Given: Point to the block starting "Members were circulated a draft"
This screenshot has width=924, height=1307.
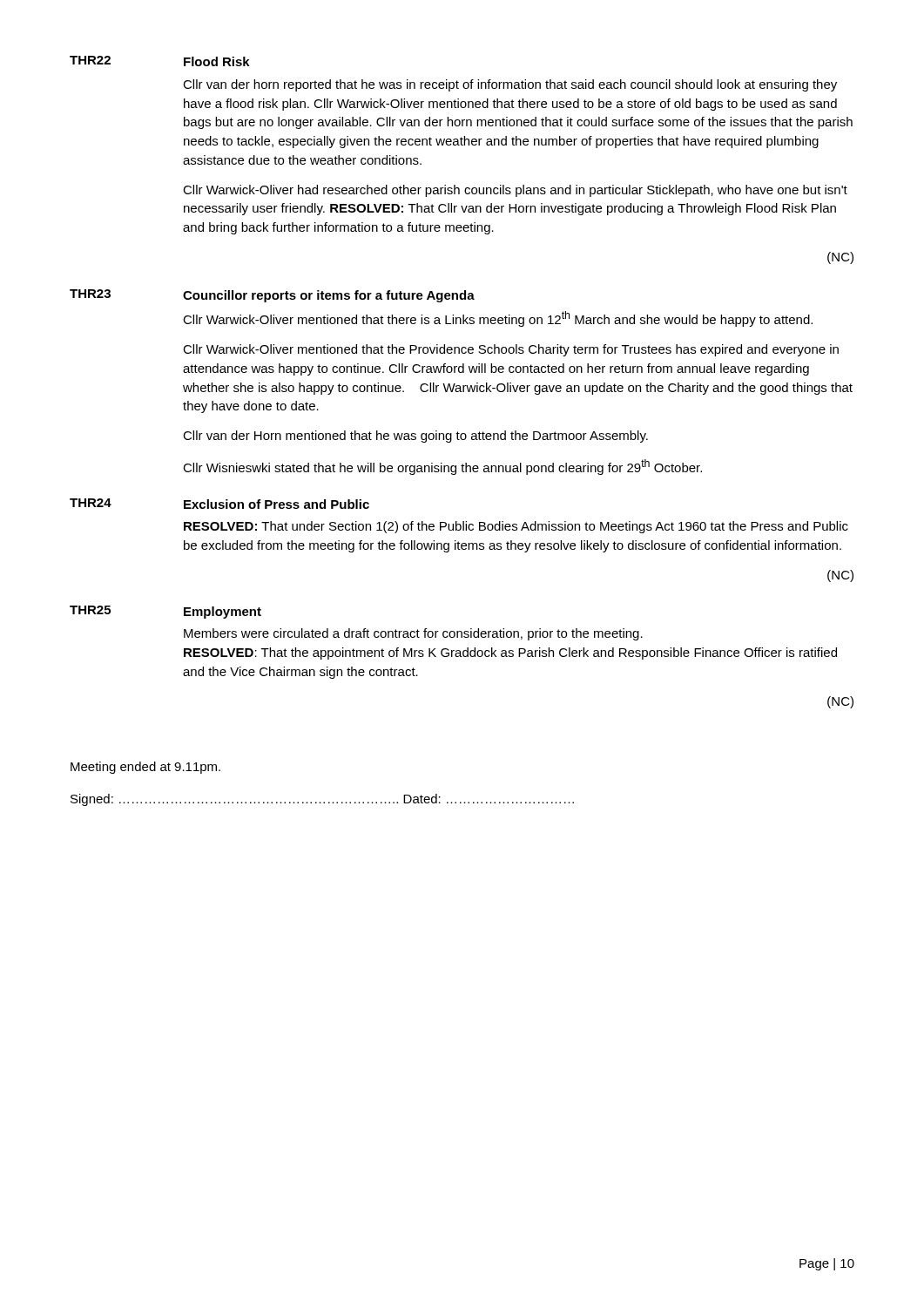Looking at the screenshot, I should tap(510, 652).
